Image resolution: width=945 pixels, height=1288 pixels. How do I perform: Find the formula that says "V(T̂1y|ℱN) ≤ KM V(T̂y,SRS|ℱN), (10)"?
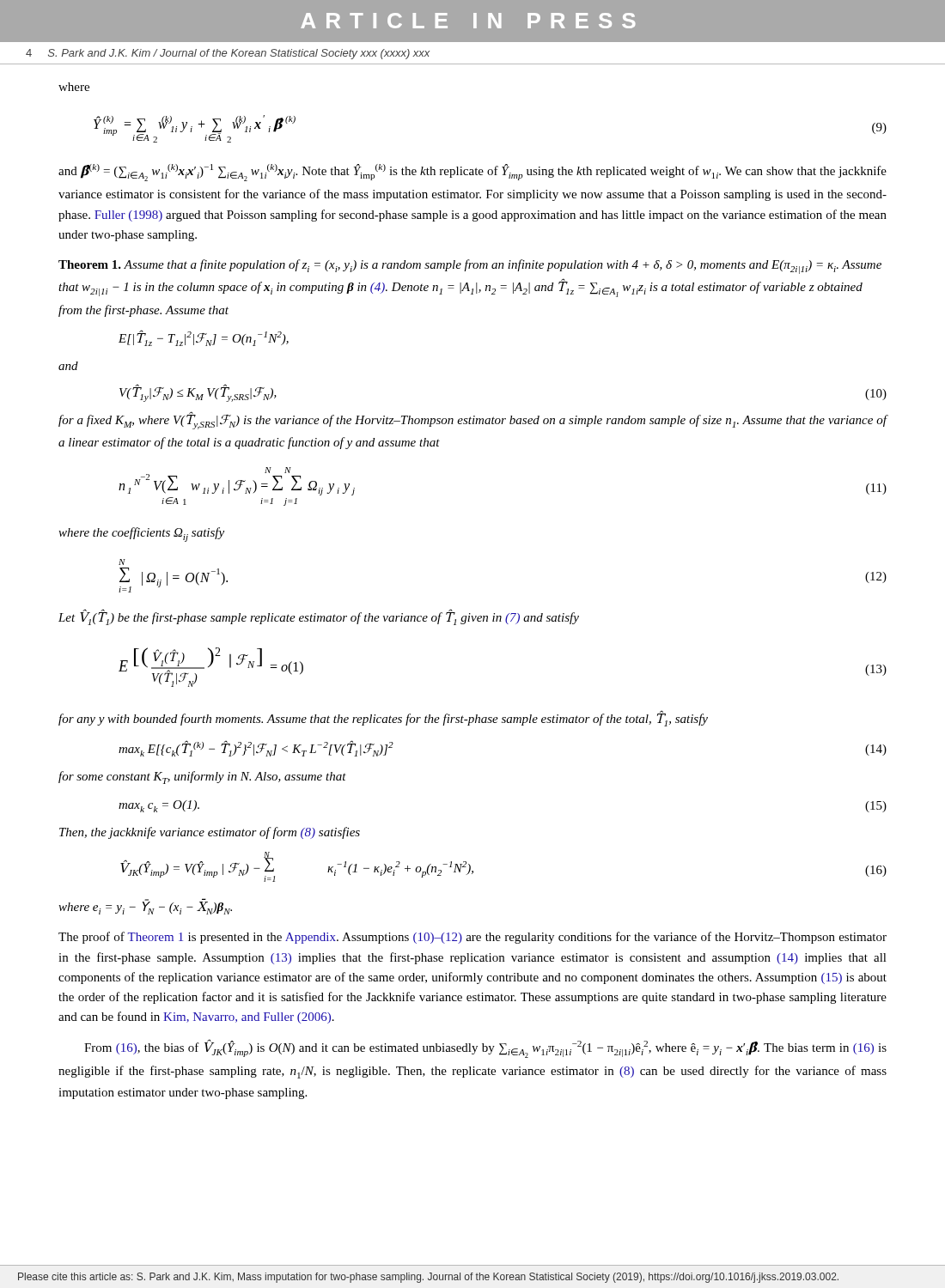[x=196, y=395]
